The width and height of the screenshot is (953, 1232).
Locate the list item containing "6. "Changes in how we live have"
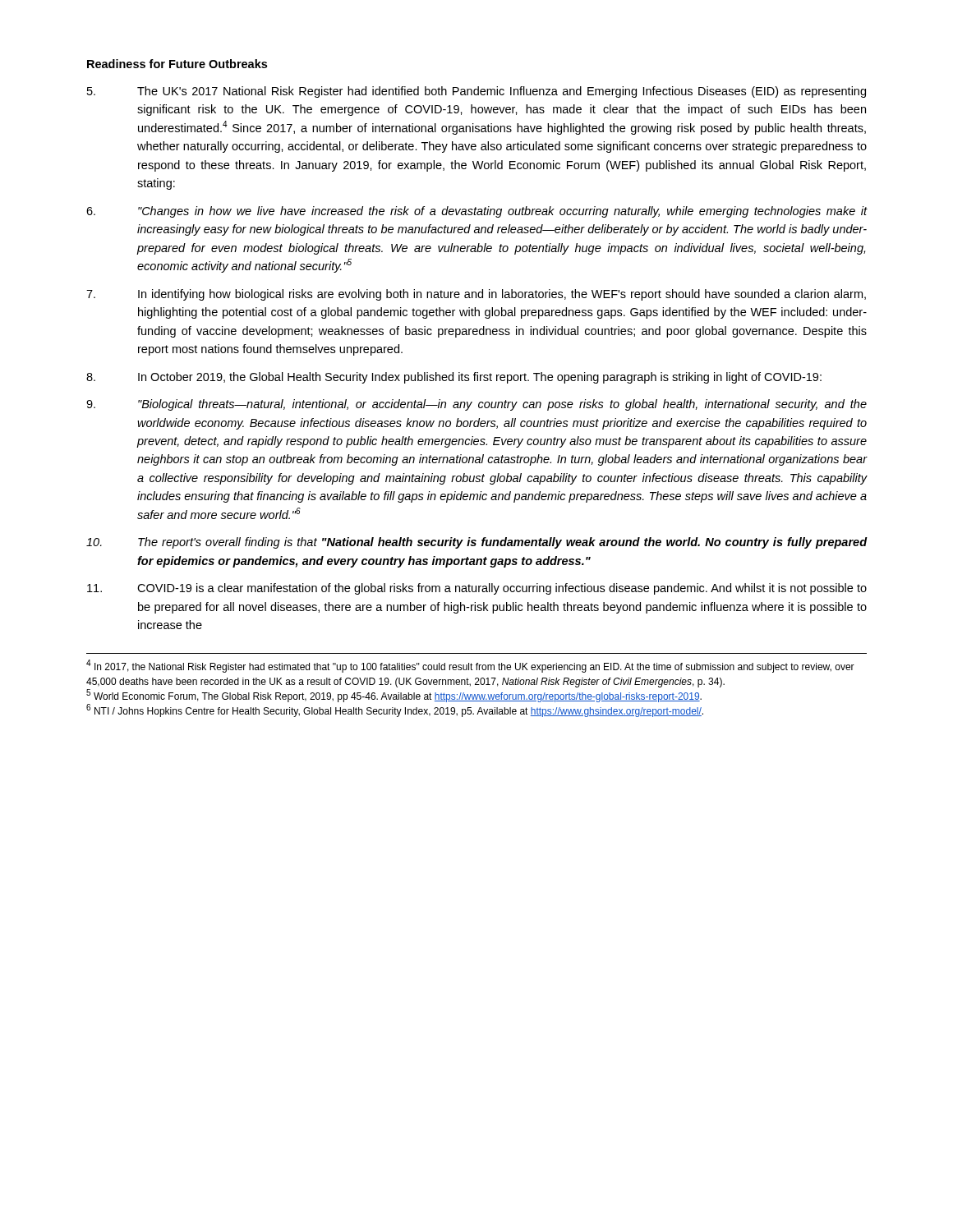476,239
